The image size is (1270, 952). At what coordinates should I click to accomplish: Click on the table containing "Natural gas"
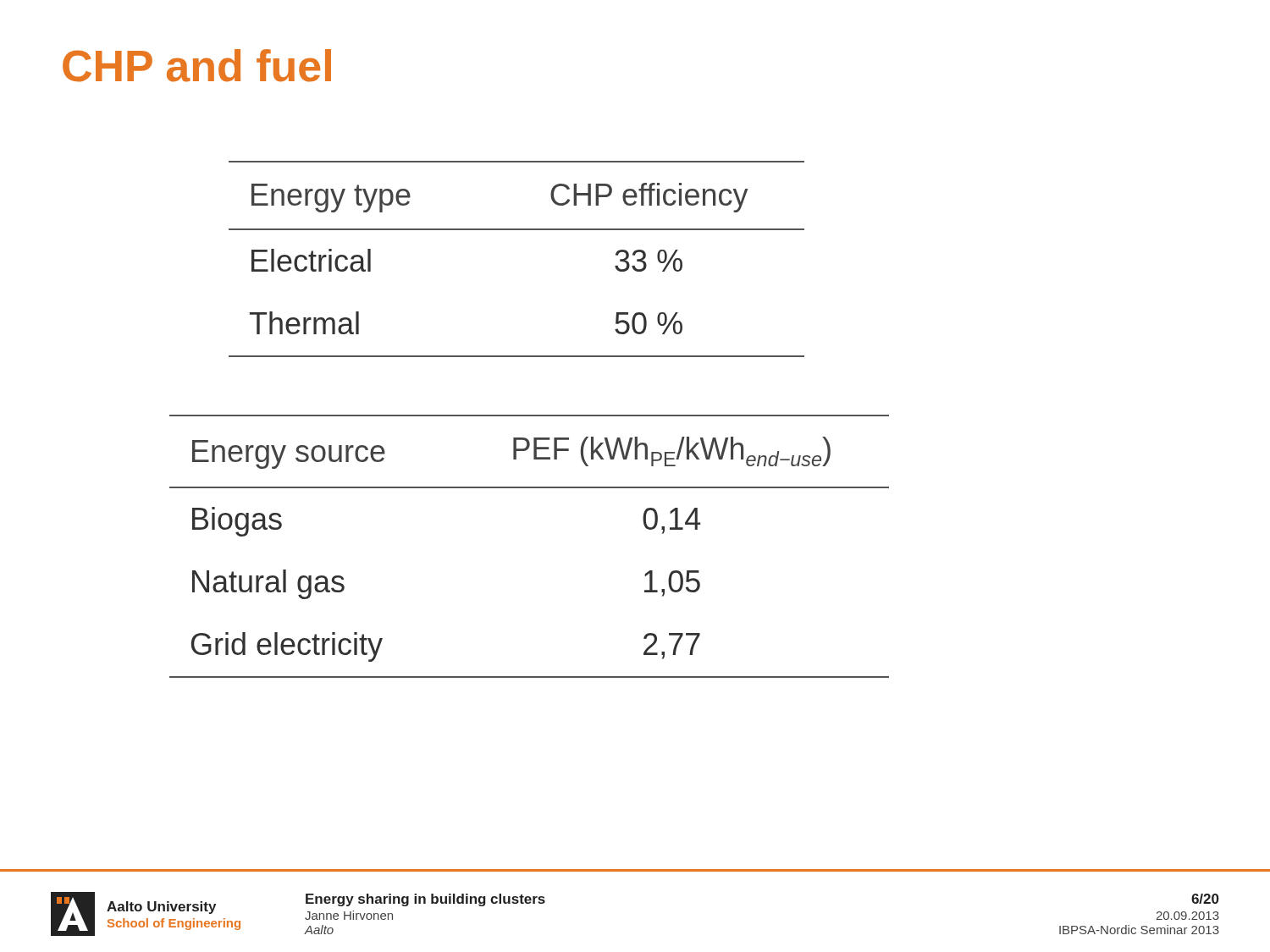coord(529,546)
